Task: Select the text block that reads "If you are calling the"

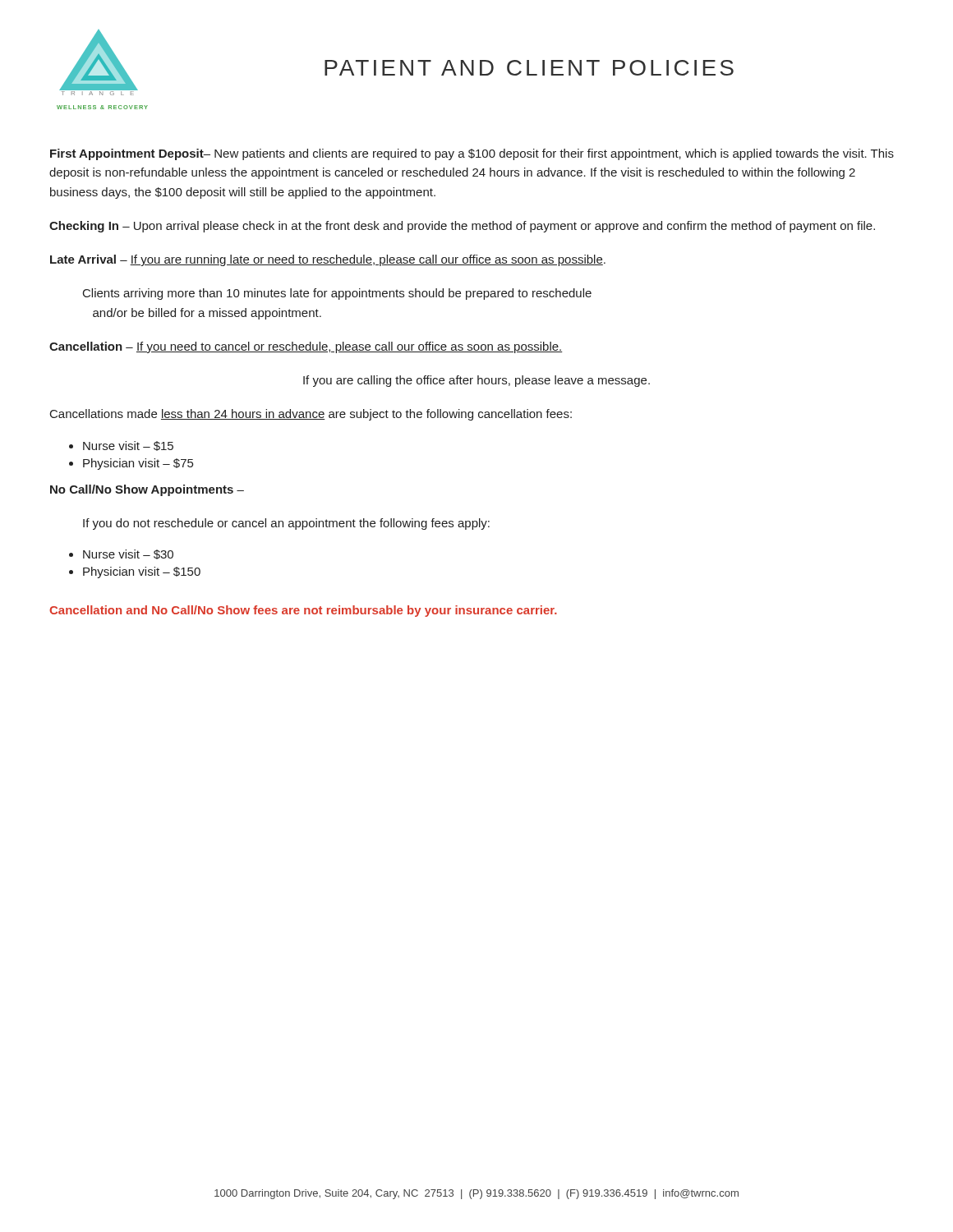Action: [x=476, y=380]
